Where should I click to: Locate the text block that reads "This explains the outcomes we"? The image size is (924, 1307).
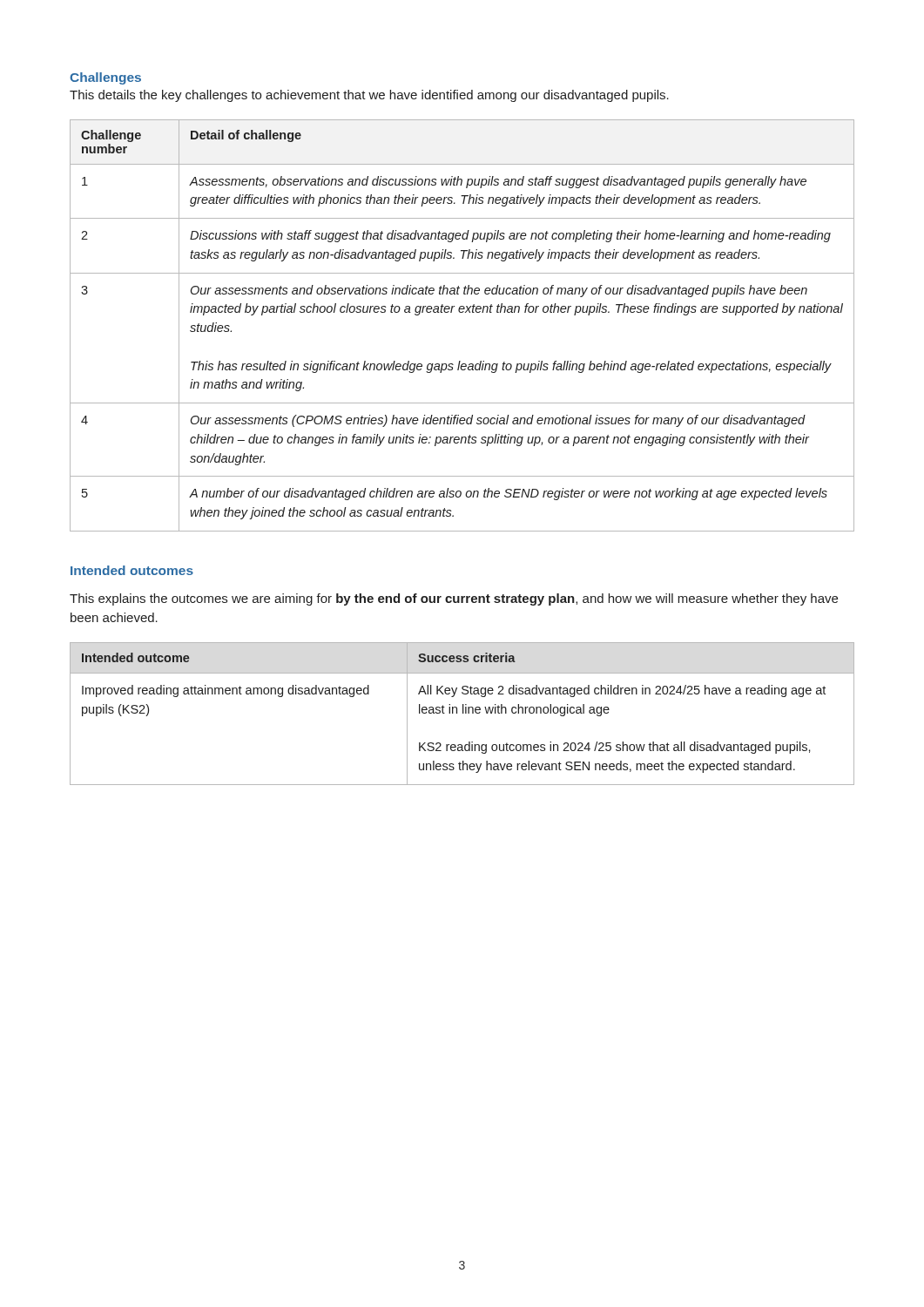click(x=454, y=608)
